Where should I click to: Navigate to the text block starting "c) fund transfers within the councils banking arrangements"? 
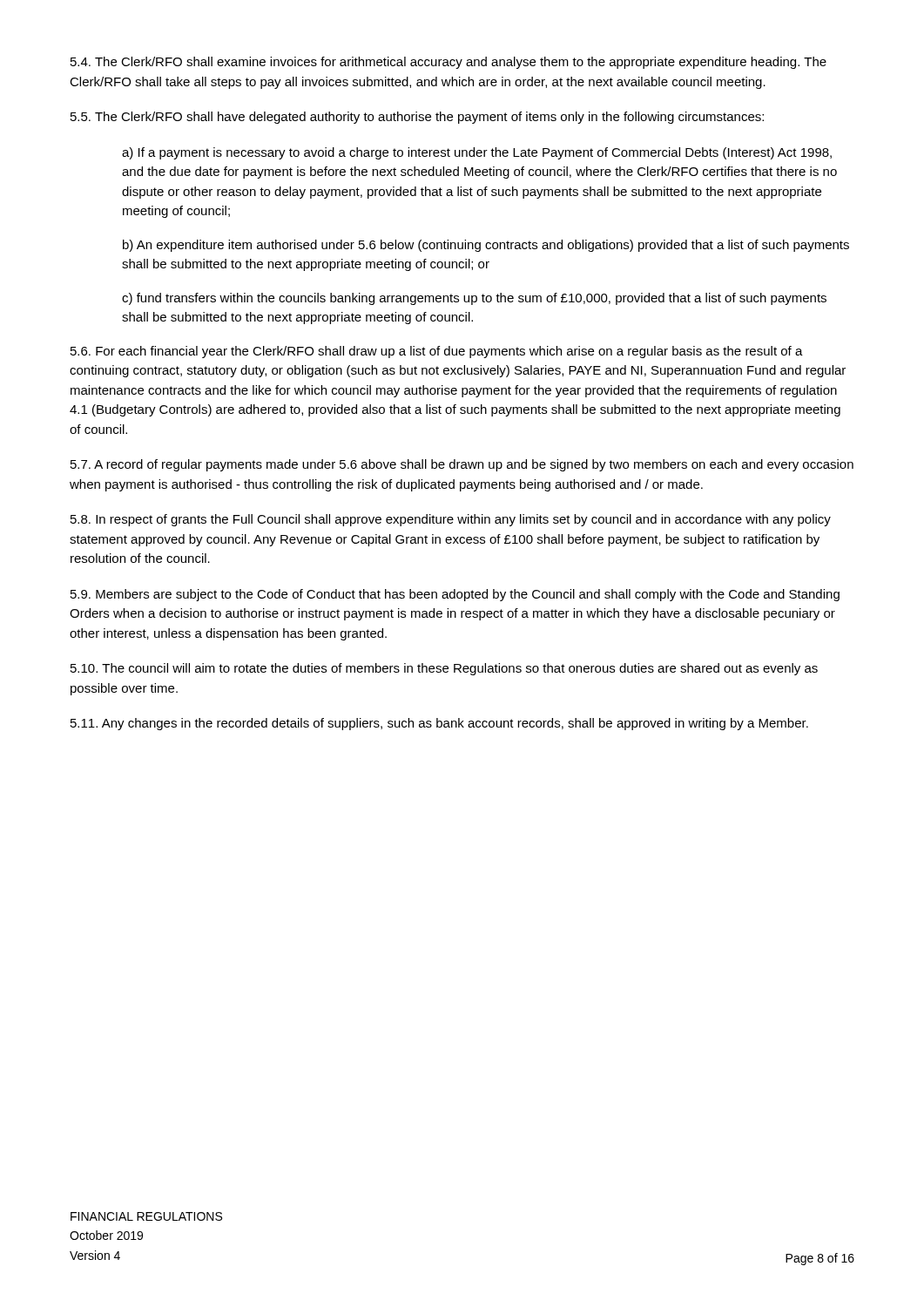[474, 307]
